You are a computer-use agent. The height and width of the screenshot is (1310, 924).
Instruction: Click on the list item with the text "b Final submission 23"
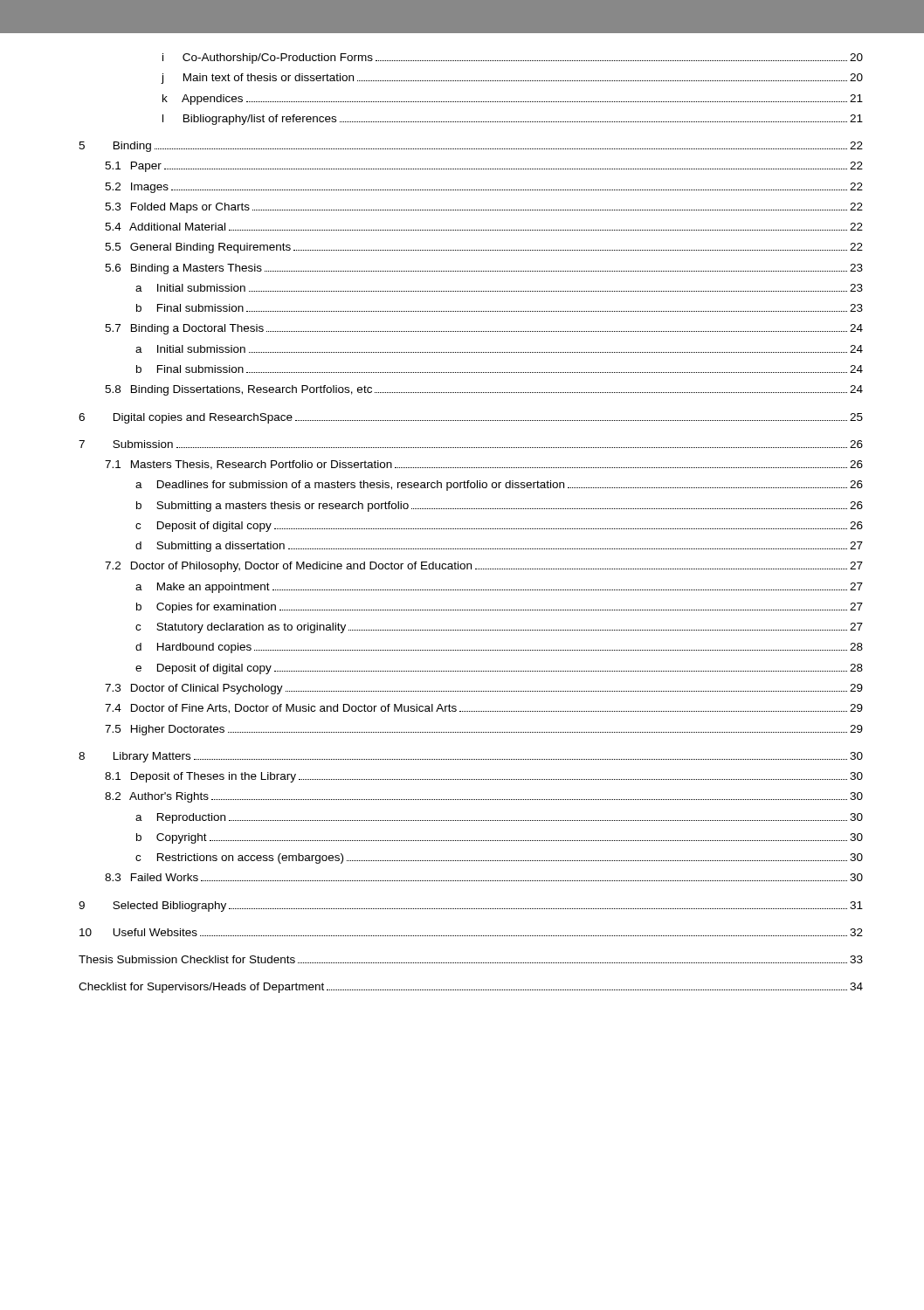[499, 309]
